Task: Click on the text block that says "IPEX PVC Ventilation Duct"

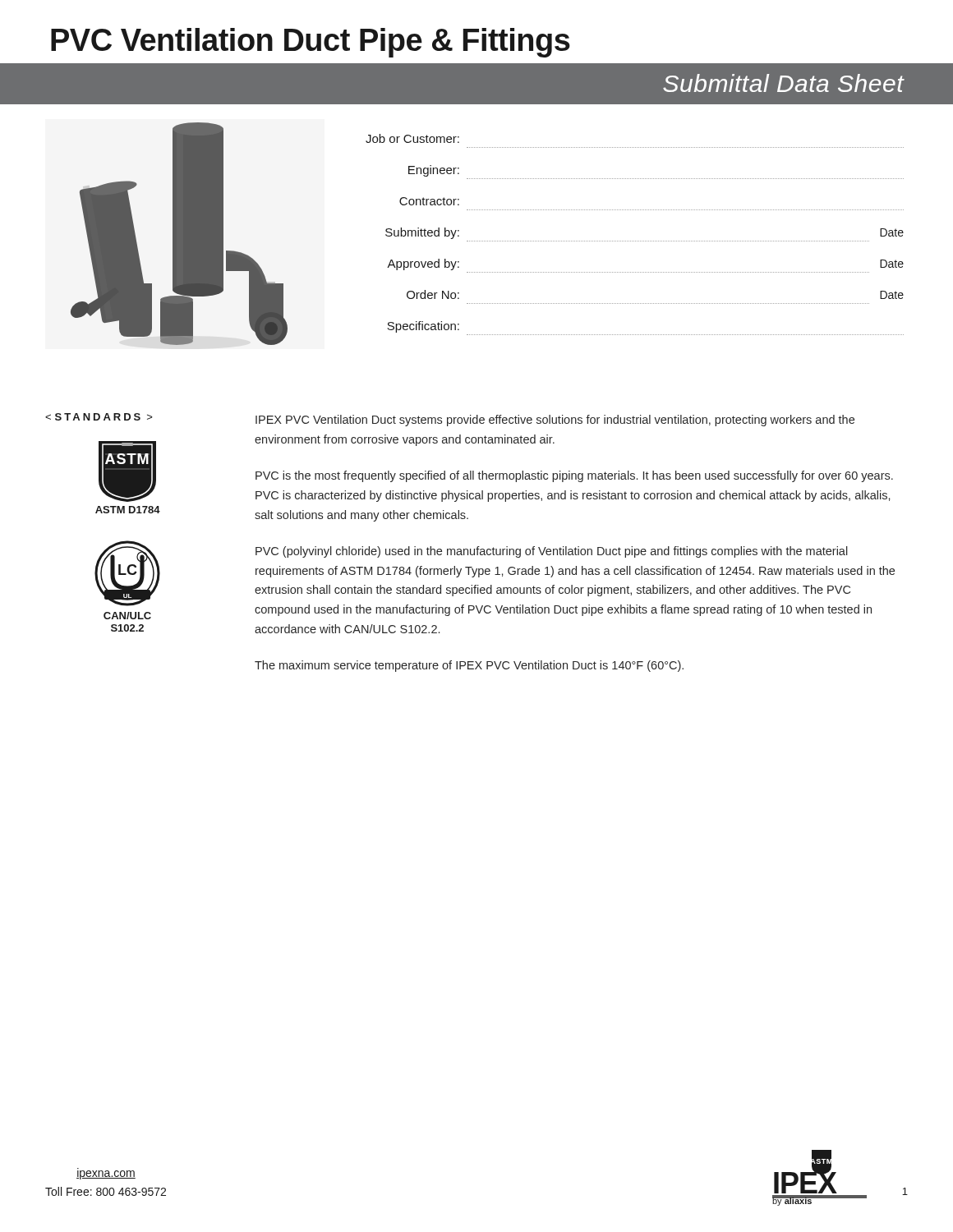Action: click(579, 430)
